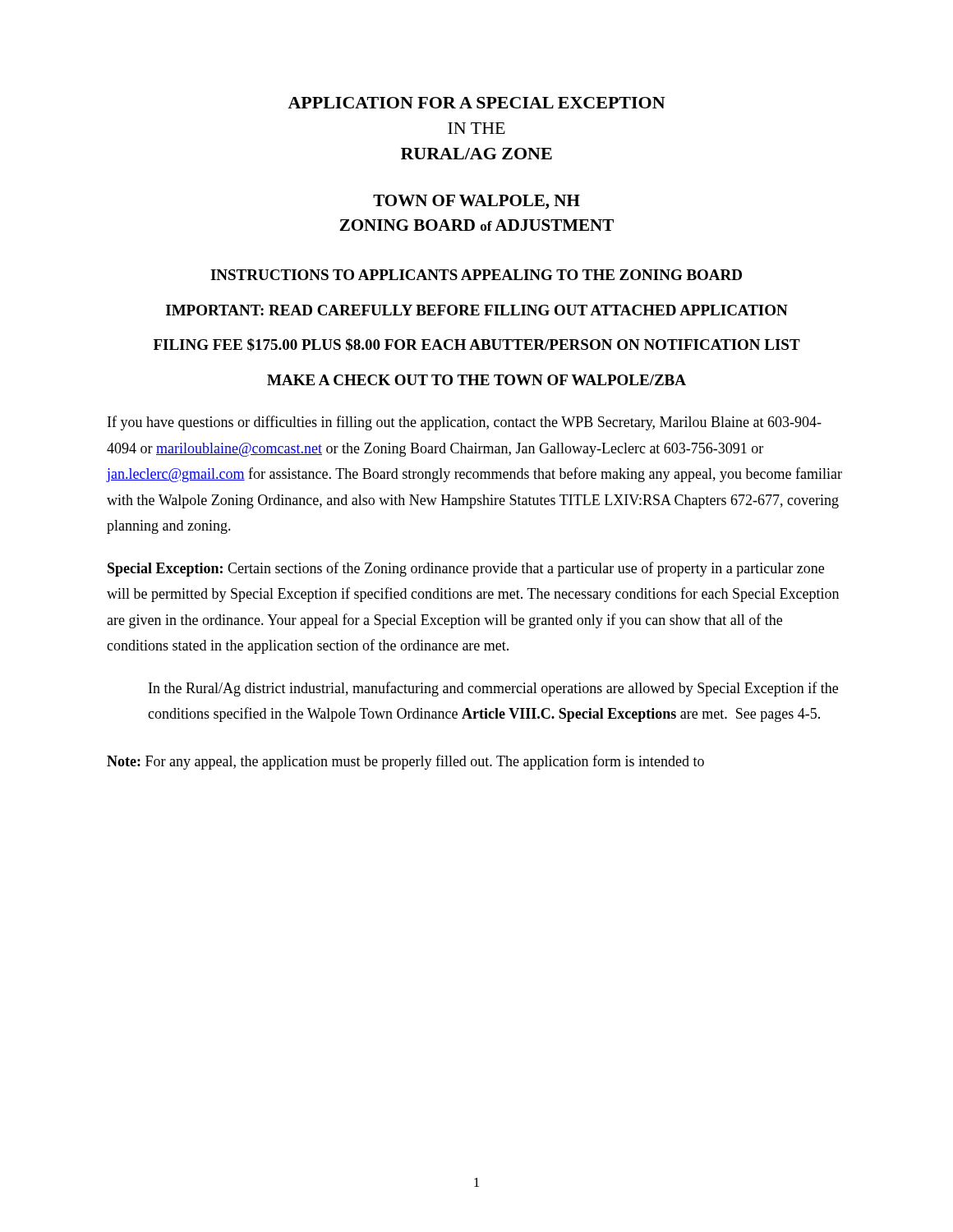
Task: Locate the section header that reads "FILING FEE $175.00 PLUS $8.00 FOR EACH ABUTTER/PERSON"
Action: [x=476, y=345]
